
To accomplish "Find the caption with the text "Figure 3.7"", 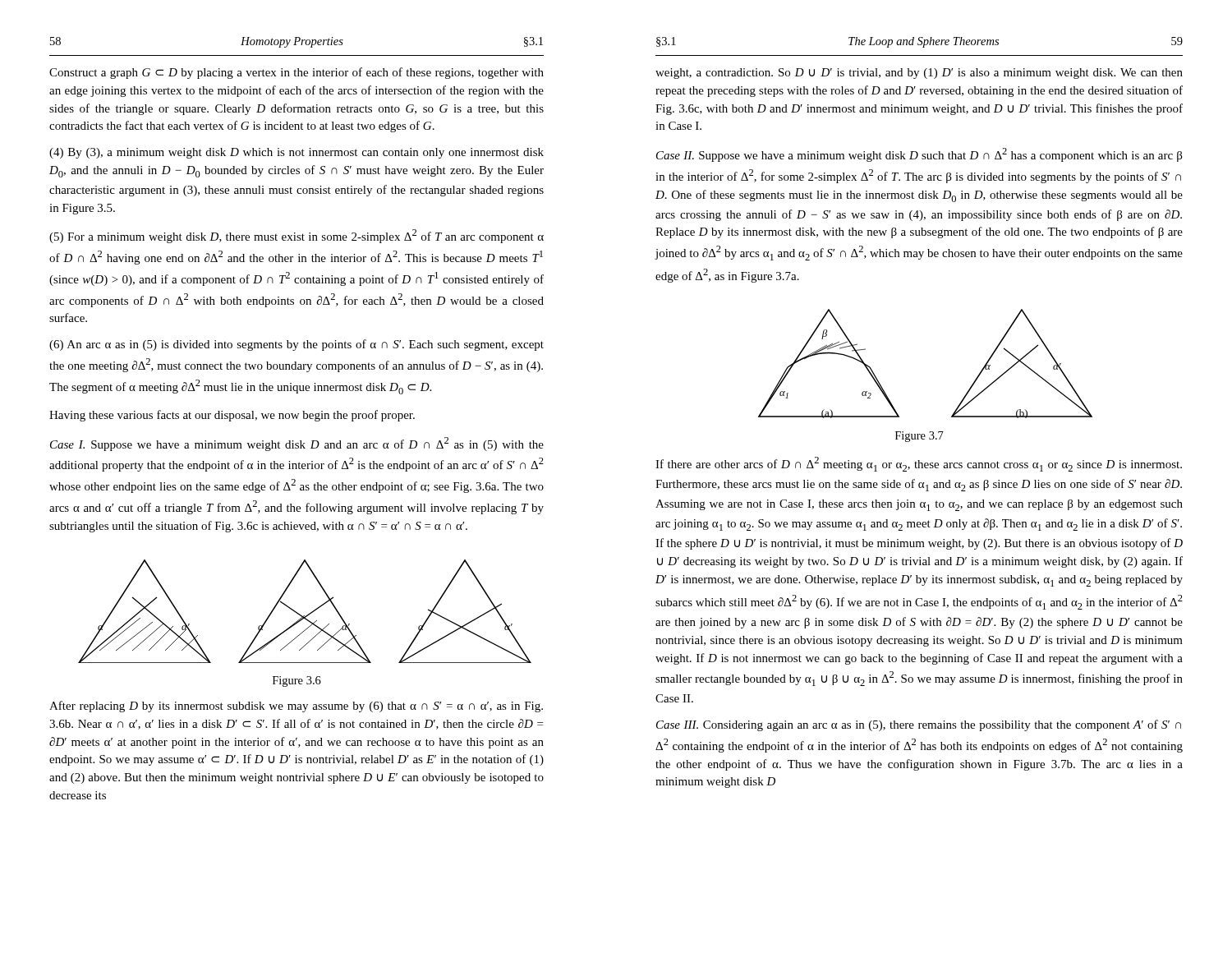I will point(919,435).
